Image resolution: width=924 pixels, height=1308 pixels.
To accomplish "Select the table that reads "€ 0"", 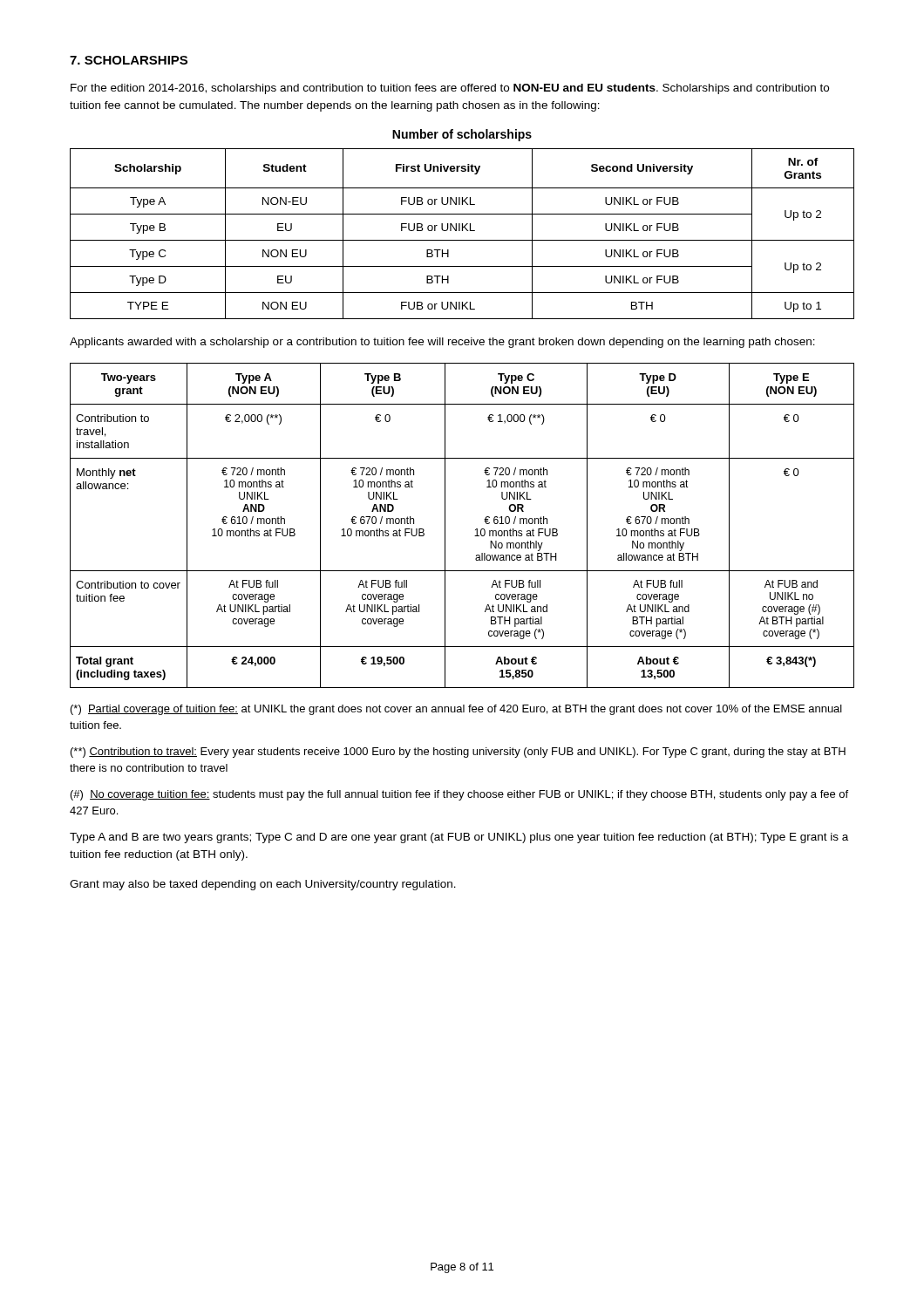I will pos(462,525).
